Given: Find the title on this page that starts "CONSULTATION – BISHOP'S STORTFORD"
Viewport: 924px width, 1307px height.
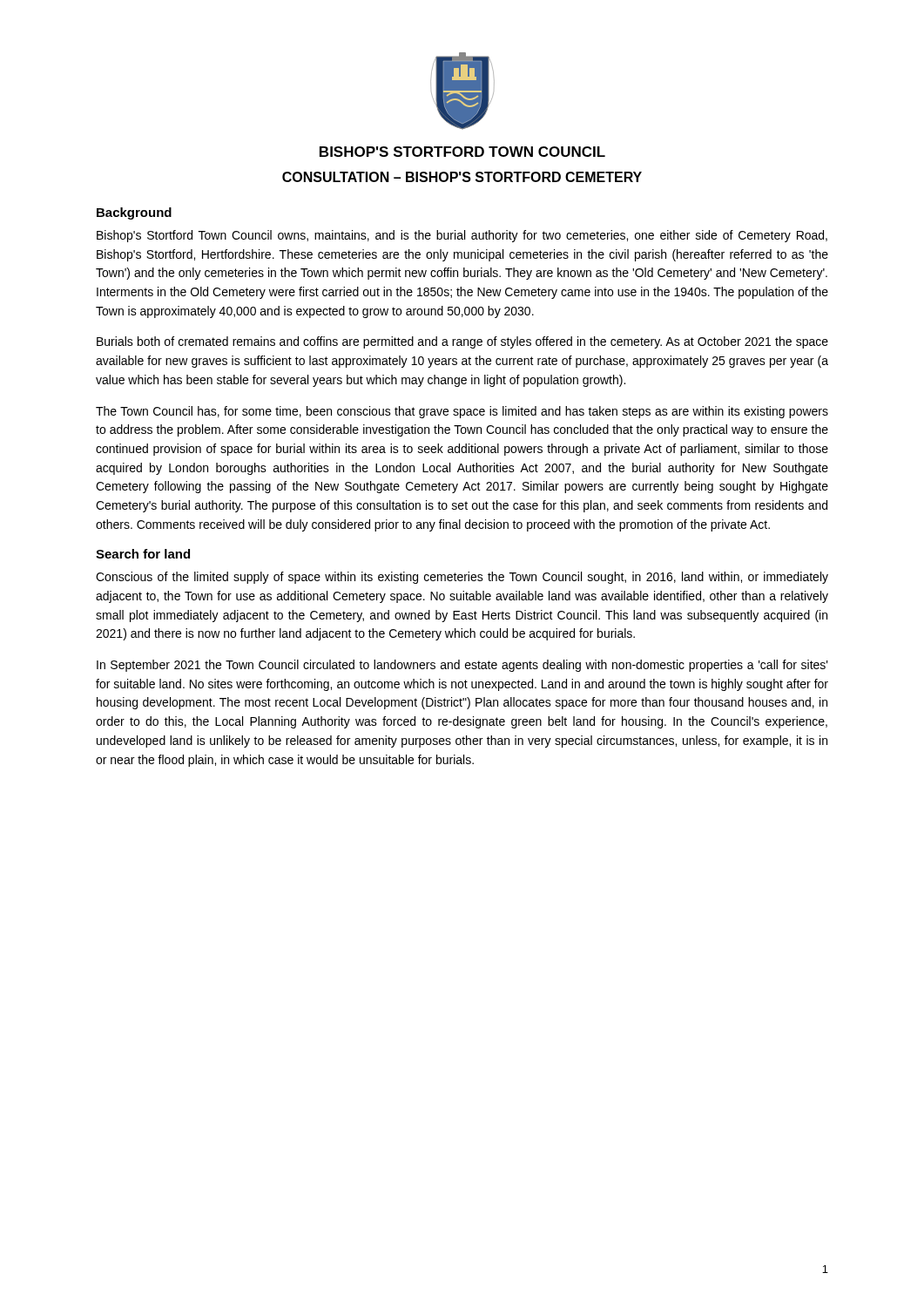Looking at the screenshot, I should click(462, 177).
